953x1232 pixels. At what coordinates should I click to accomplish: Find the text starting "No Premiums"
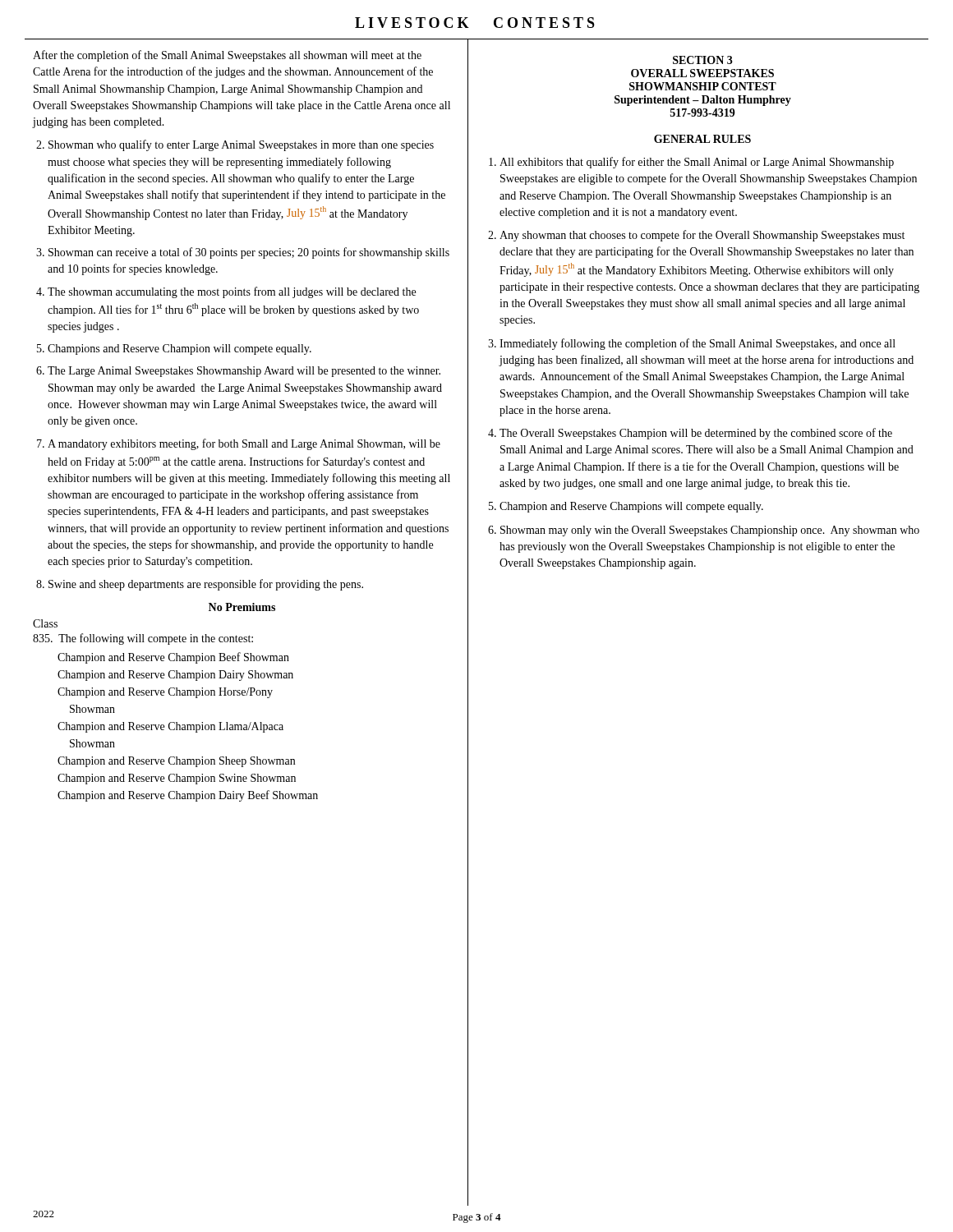pos(242,607)
